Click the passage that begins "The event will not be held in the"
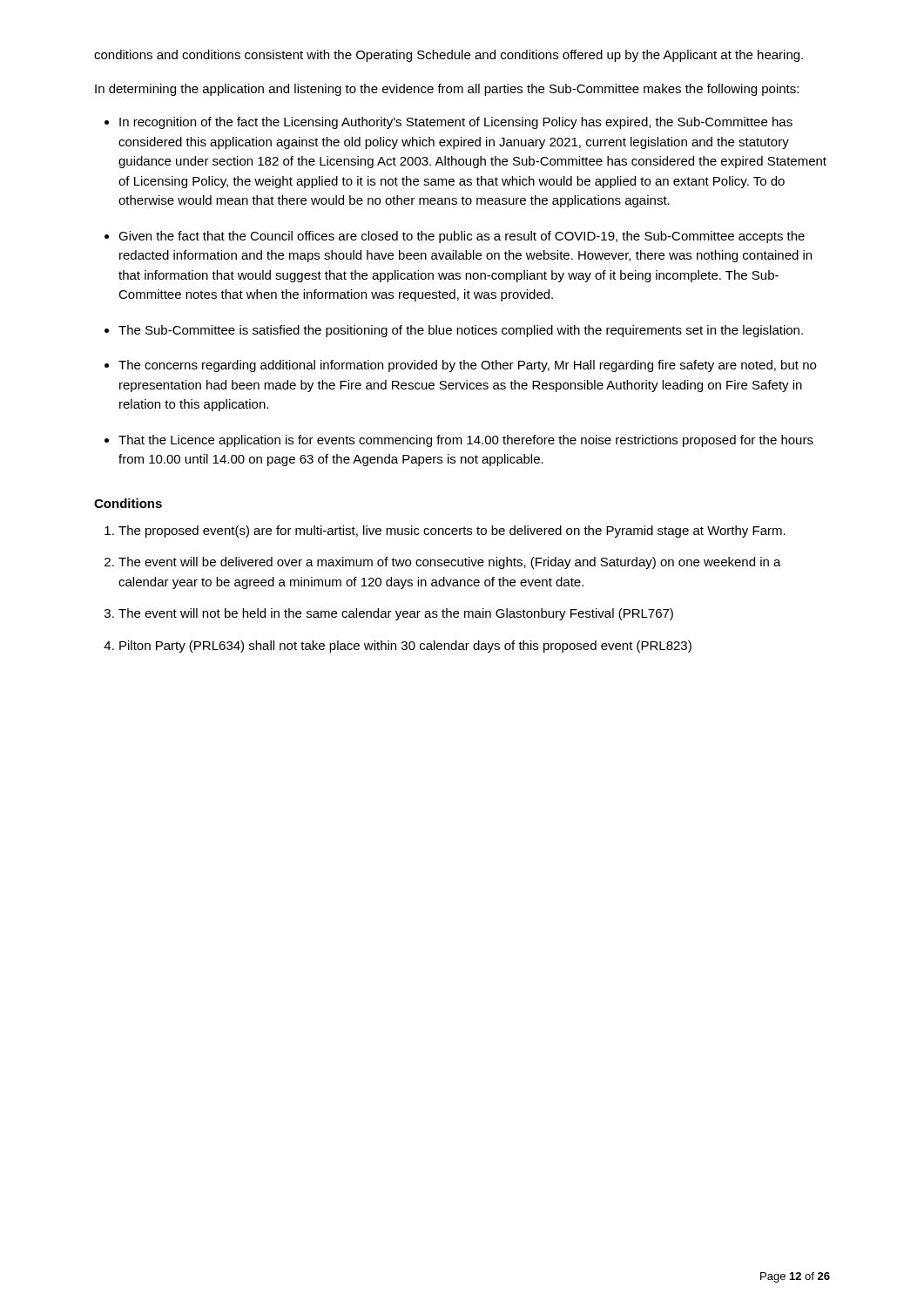 pos(396,613)
